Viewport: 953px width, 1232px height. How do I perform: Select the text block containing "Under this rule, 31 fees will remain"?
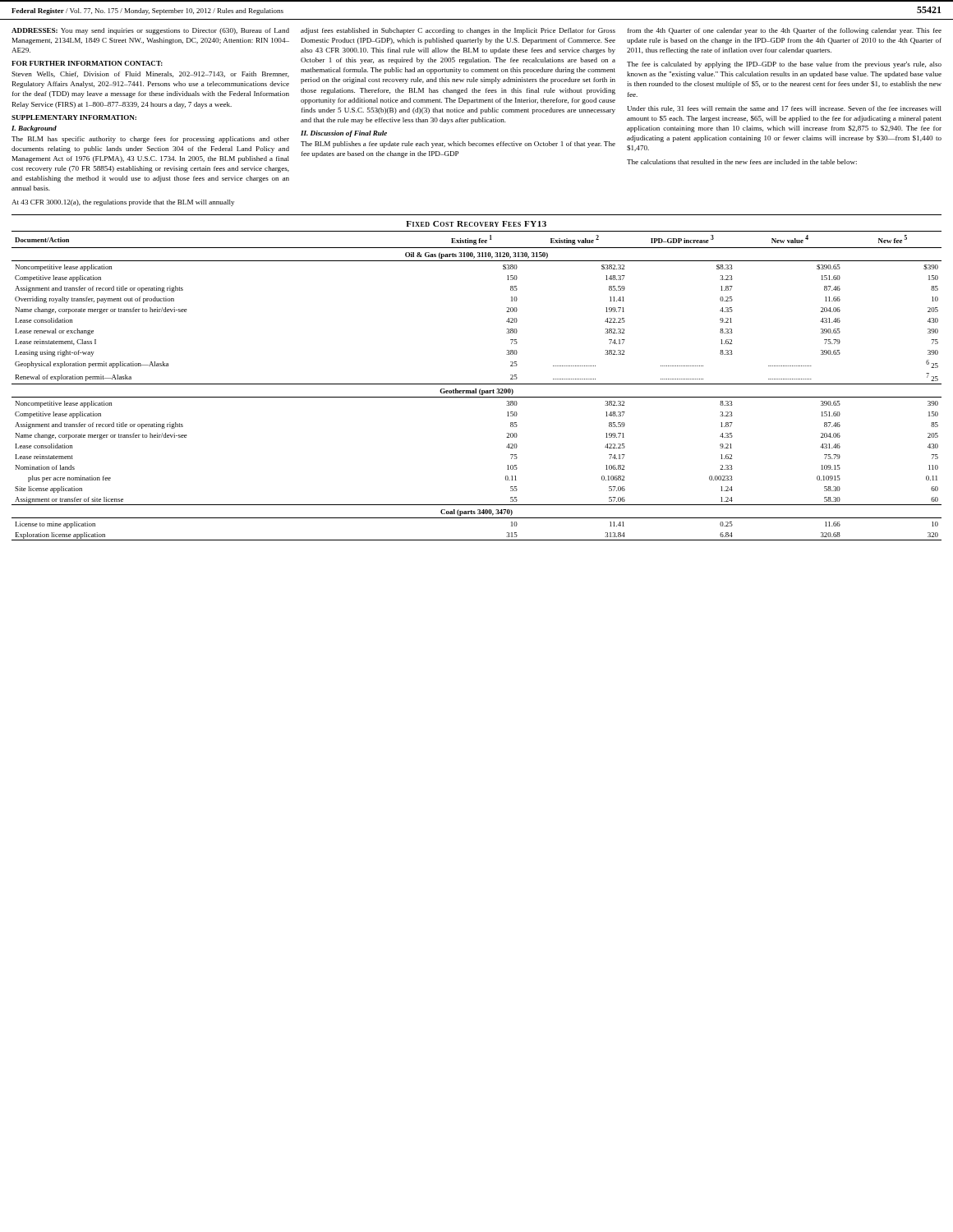click(x=784, y=128)
